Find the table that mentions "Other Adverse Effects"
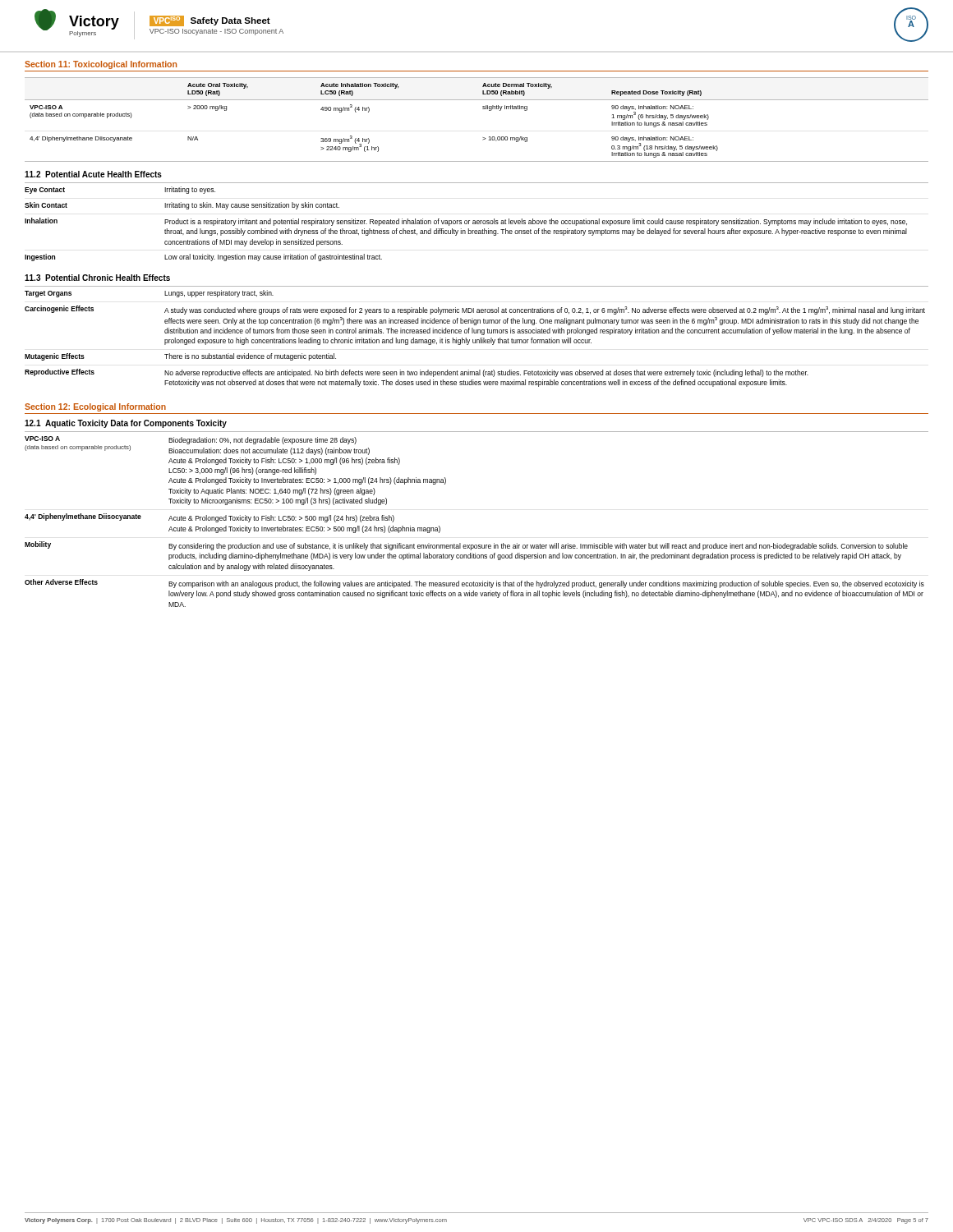This screenshot has width=953, height=1232. (x=476, y=522)
